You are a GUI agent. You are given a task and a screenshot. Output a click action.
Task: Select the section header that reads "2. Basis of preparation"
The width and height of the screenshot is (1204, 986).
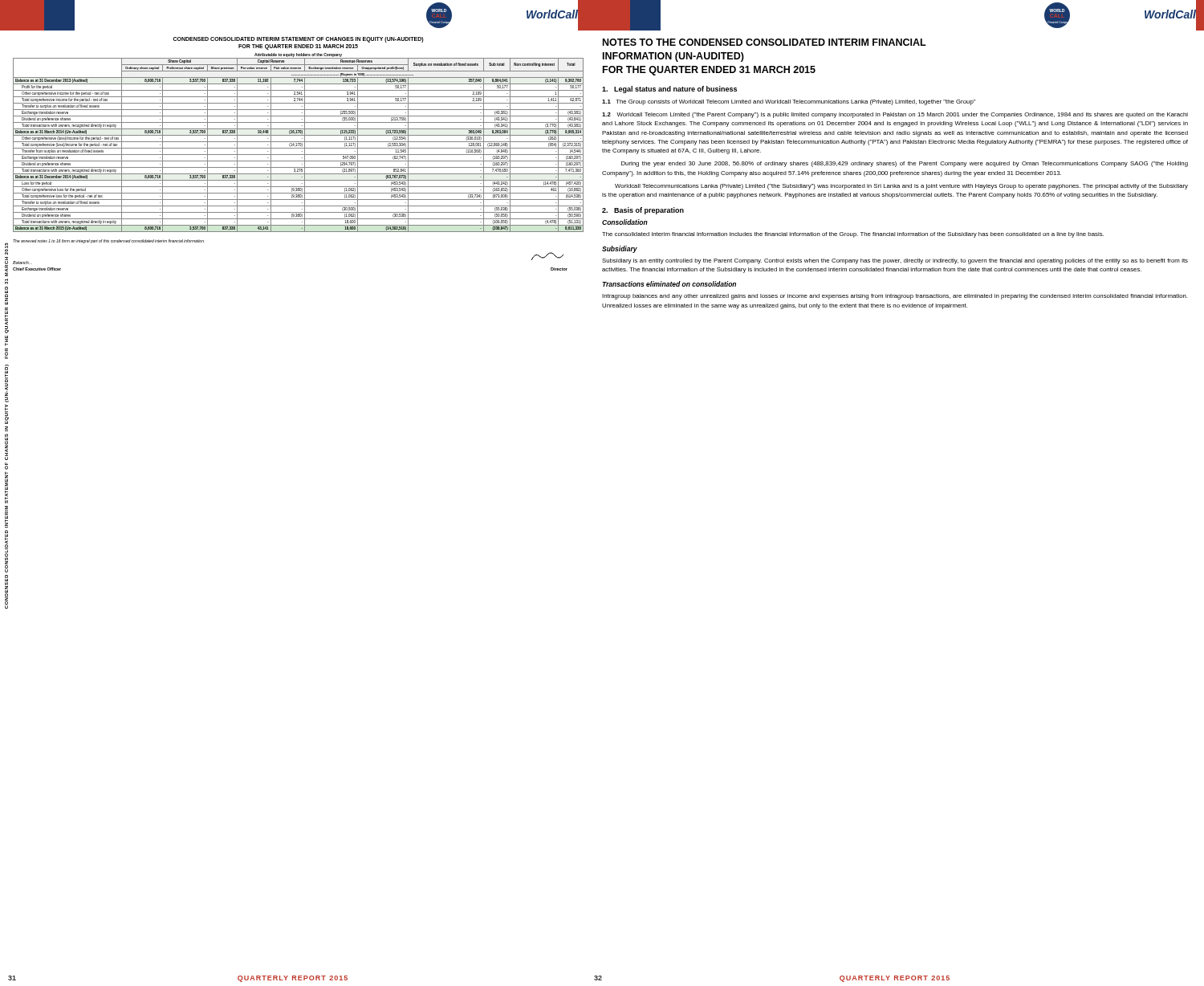(643, 210)
